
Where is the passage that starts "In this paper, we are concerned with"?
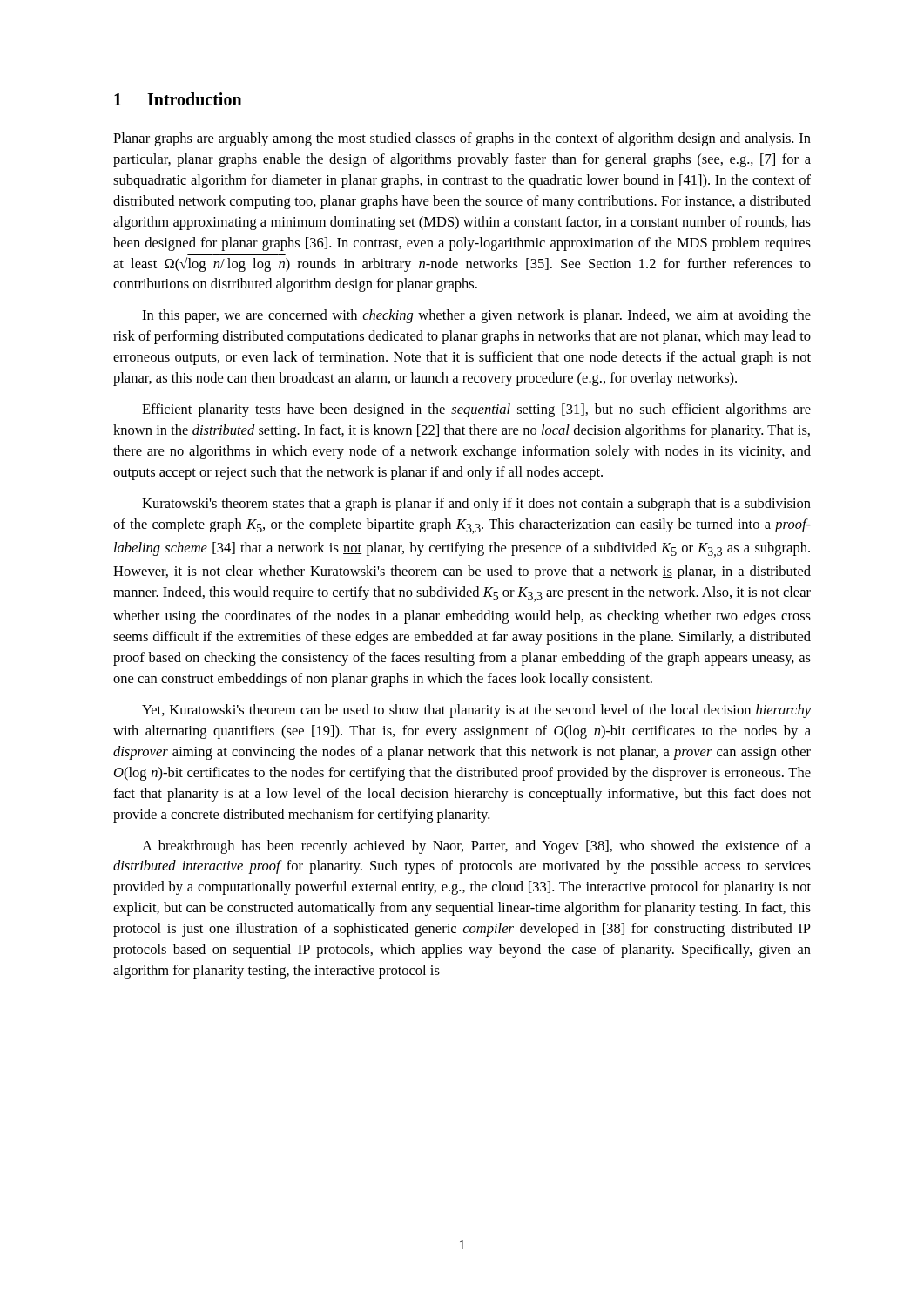click(x=462, y=347)
